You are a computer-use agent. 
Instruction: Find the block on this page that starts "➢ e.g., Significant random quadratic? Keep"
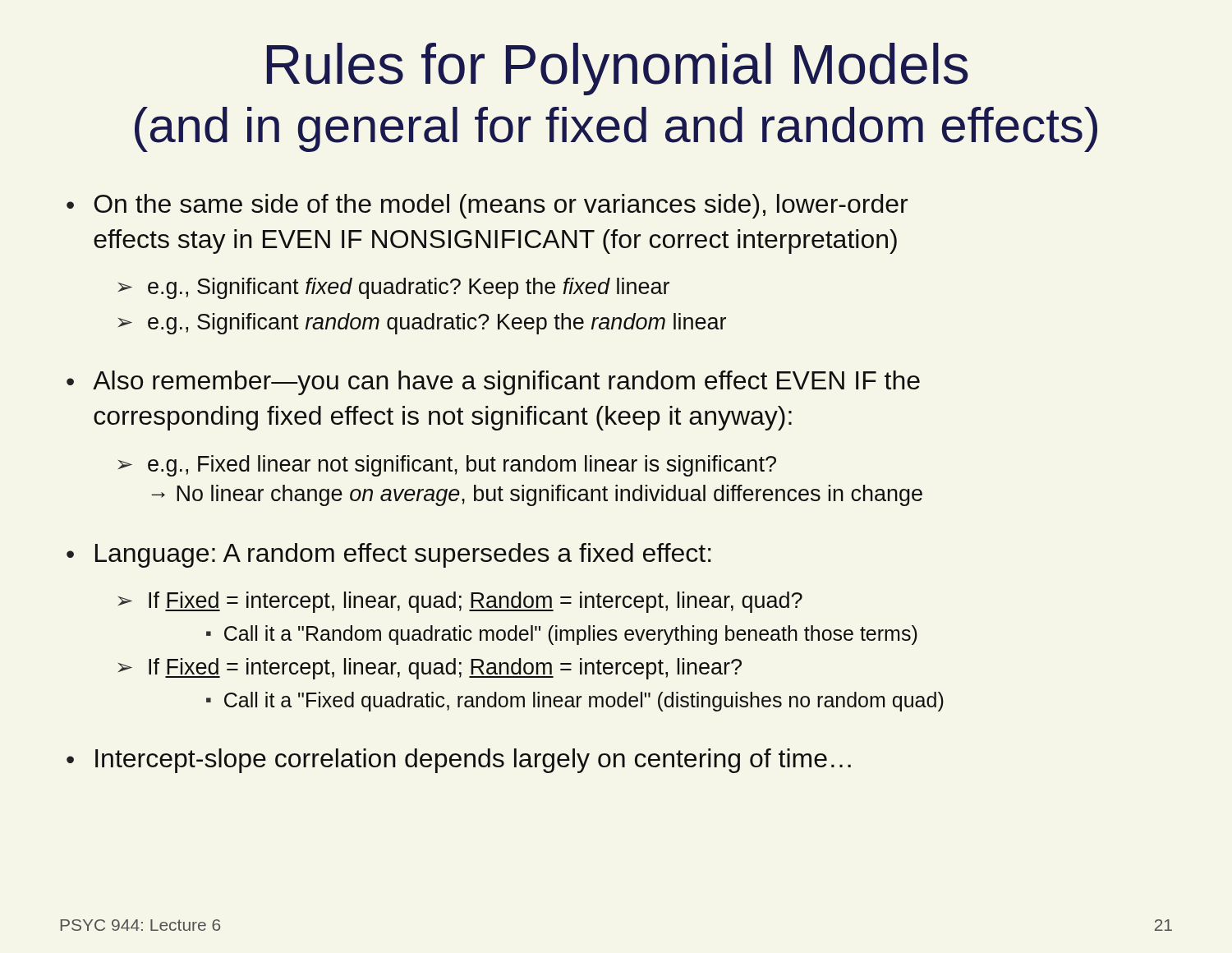coord(421,322)
